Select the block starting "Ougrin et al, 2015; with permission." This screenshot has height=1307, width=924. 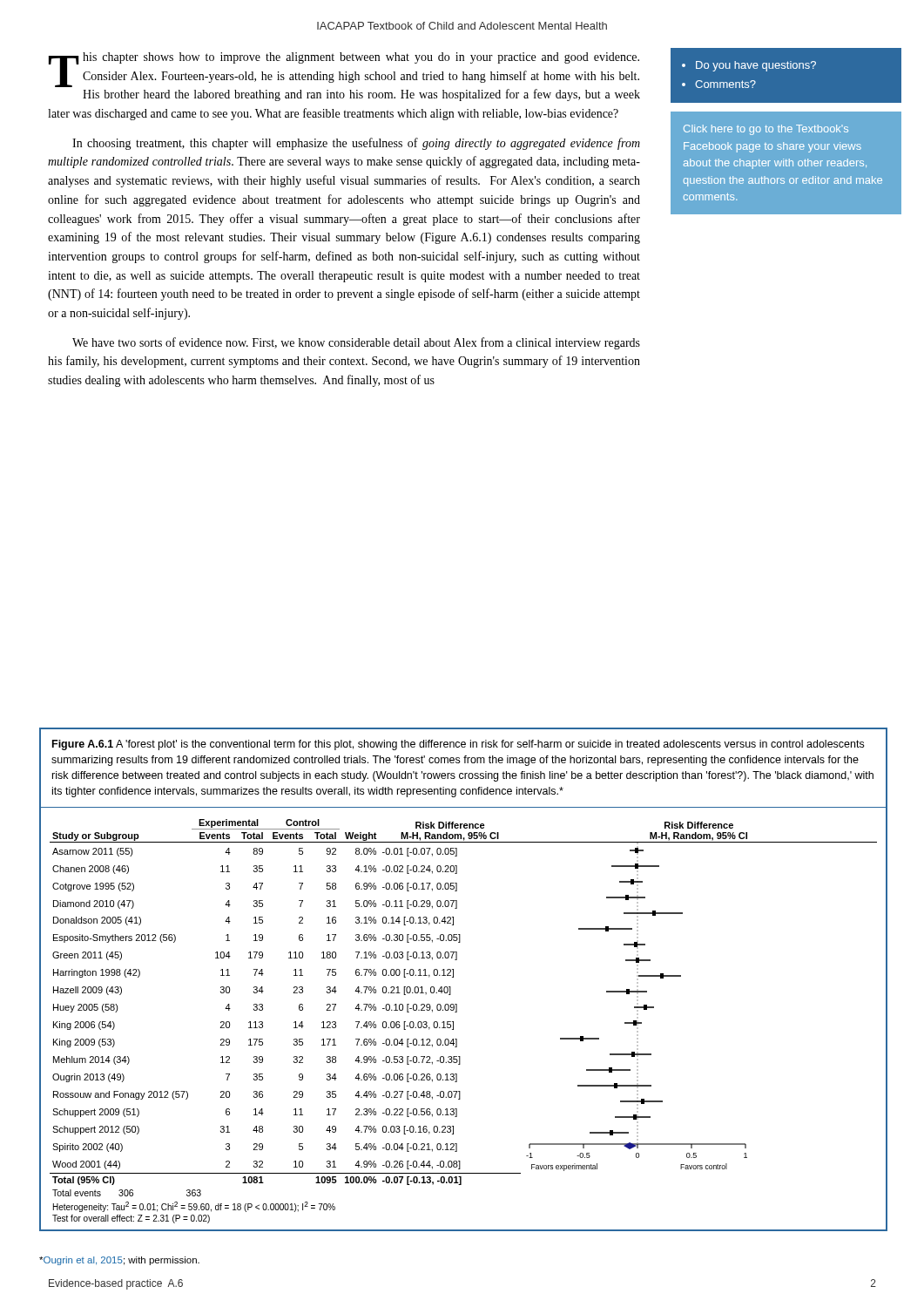click(120, 1260)
